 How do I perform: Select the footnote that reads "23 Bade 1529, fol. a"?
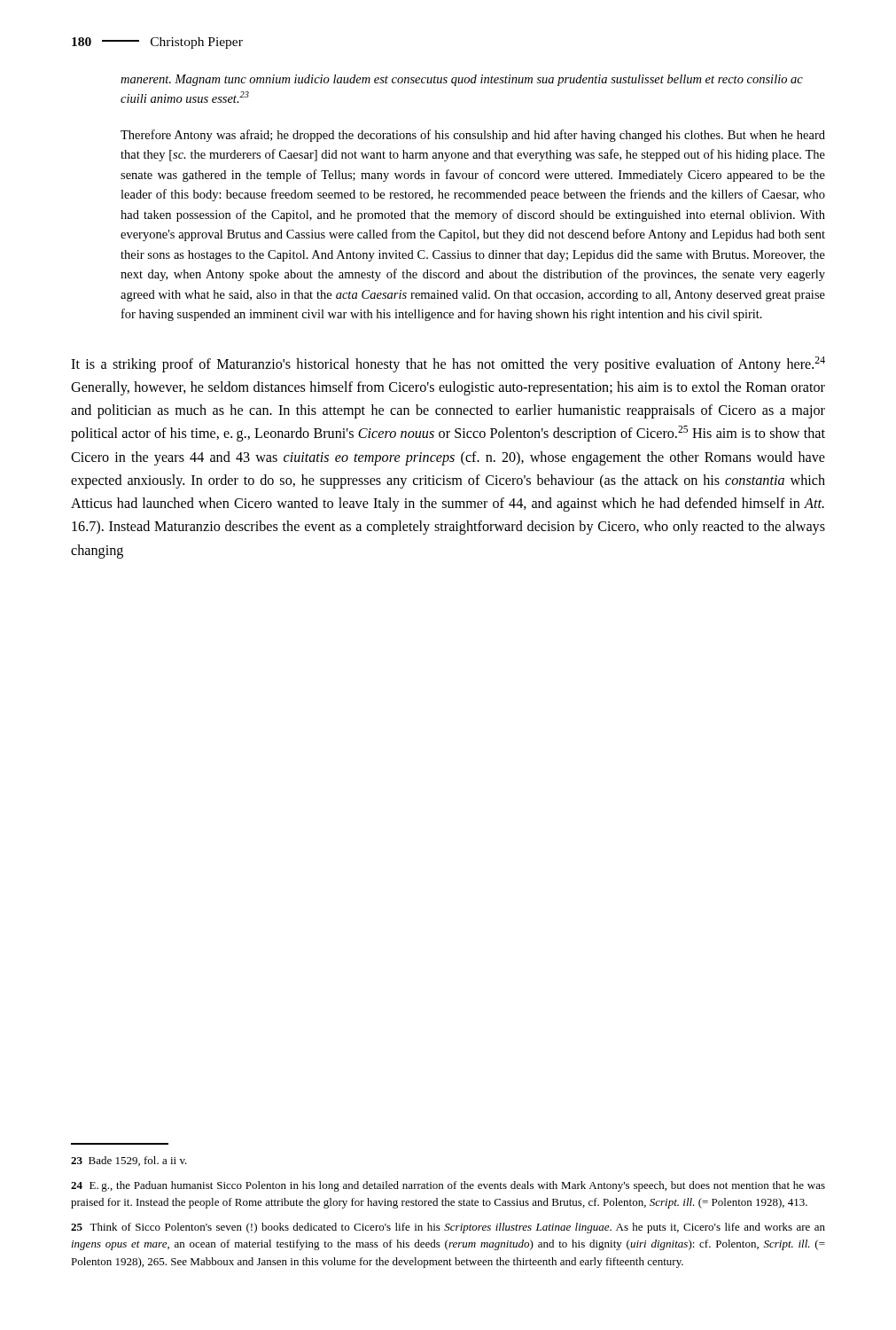tap(129, 1160)
